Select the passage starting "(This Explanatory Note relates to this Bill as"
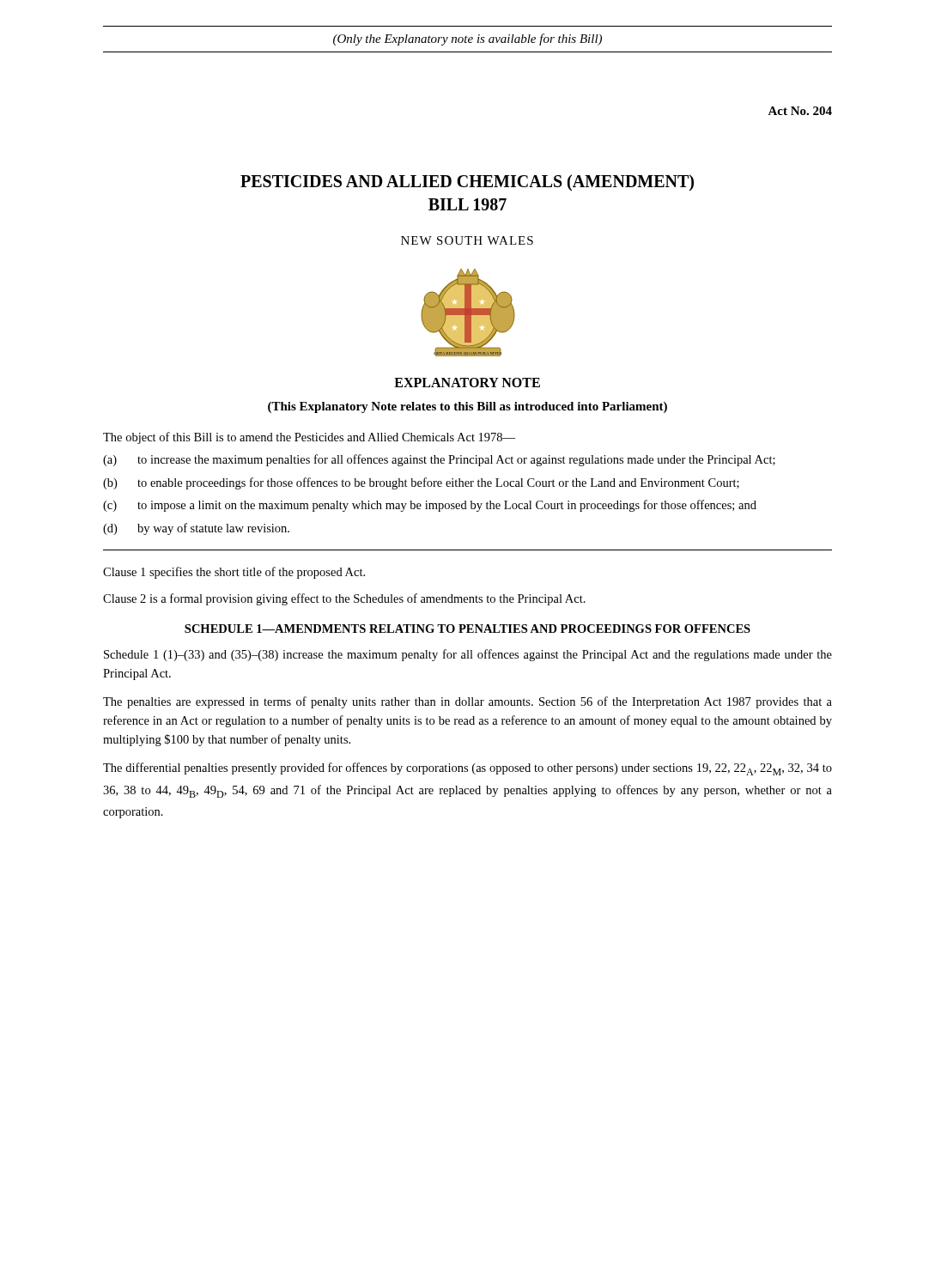Image resolution: width=935 pixels, height=1288 pixels. [x=468, y=406]
